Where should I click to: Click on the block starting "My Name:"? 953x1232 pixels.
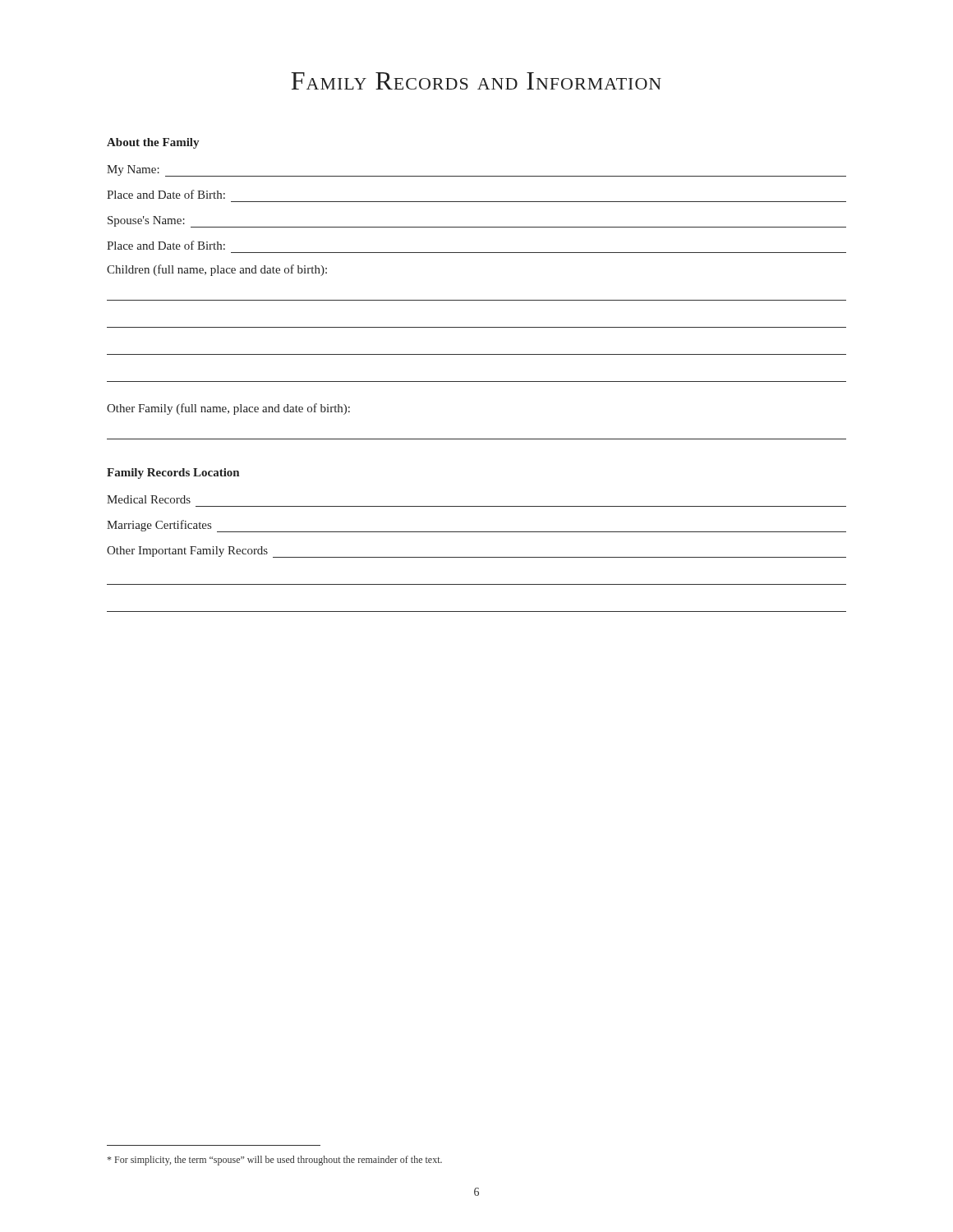pyautogui.click(x=476, y=169)
